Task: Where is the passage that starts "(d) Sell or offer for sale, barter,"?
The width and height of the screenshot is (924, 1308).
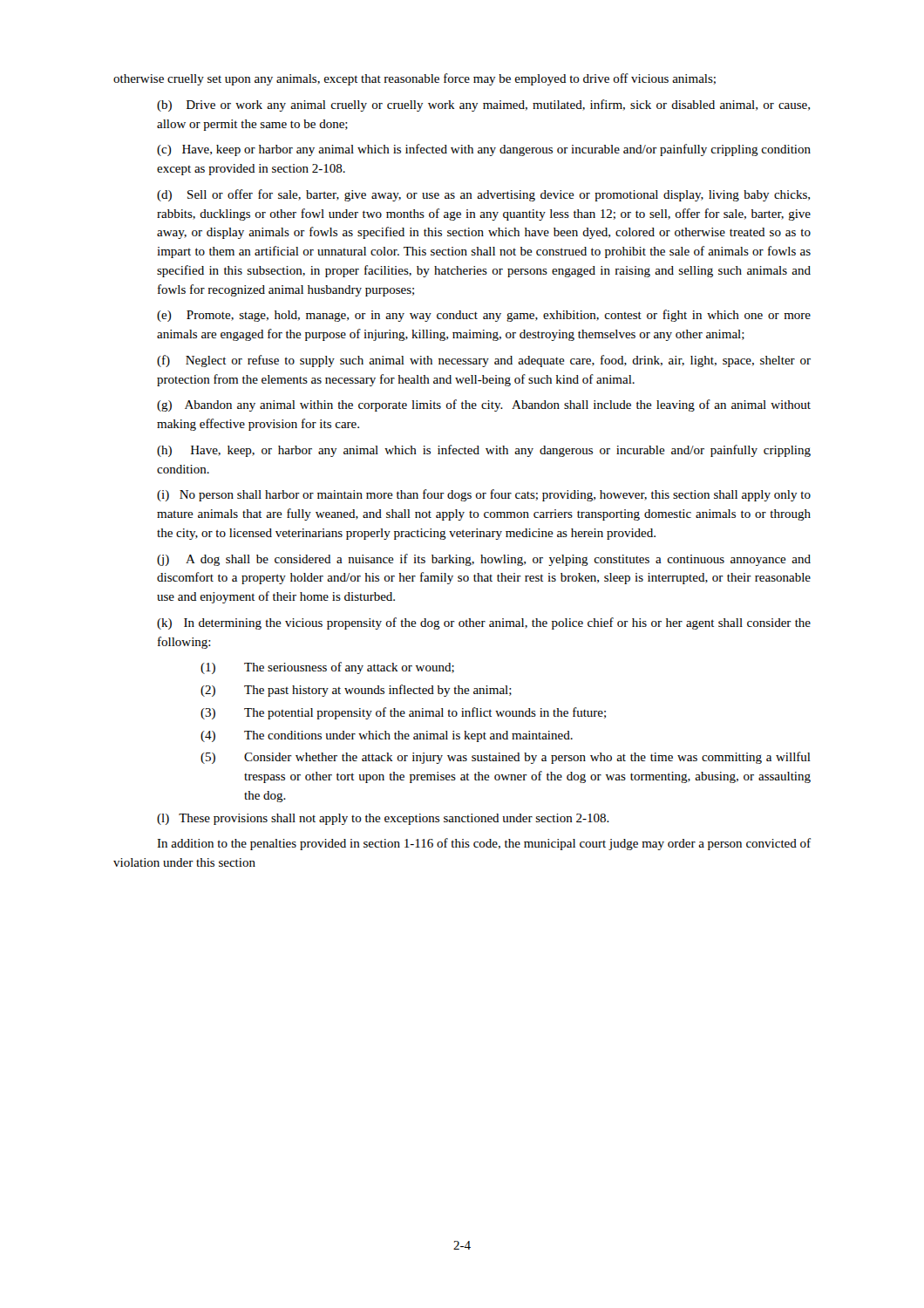Action: (462, 242)
